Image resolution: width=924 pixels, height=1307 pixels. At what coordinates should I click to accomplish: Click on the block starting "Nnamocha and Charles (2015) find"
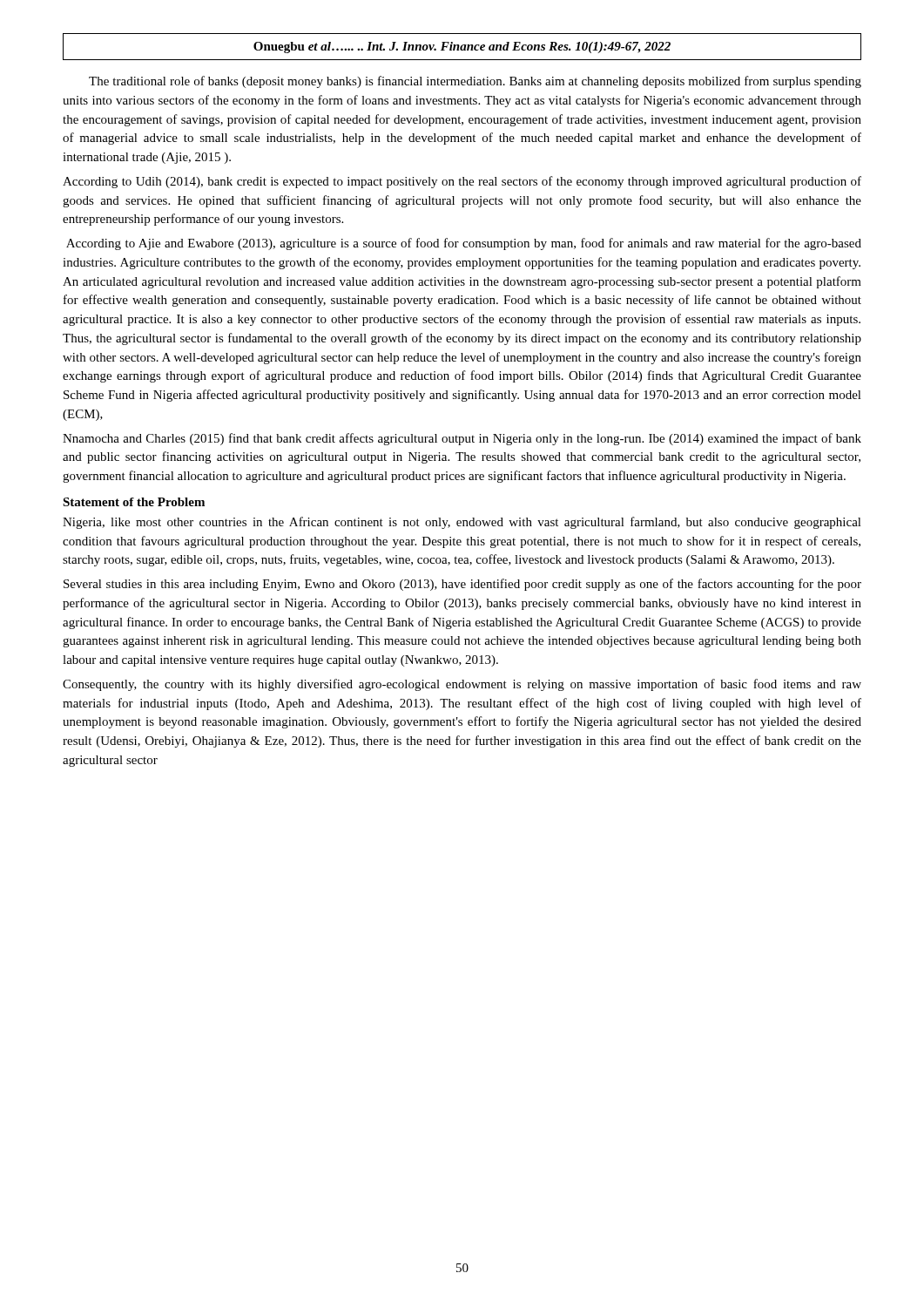462,458
